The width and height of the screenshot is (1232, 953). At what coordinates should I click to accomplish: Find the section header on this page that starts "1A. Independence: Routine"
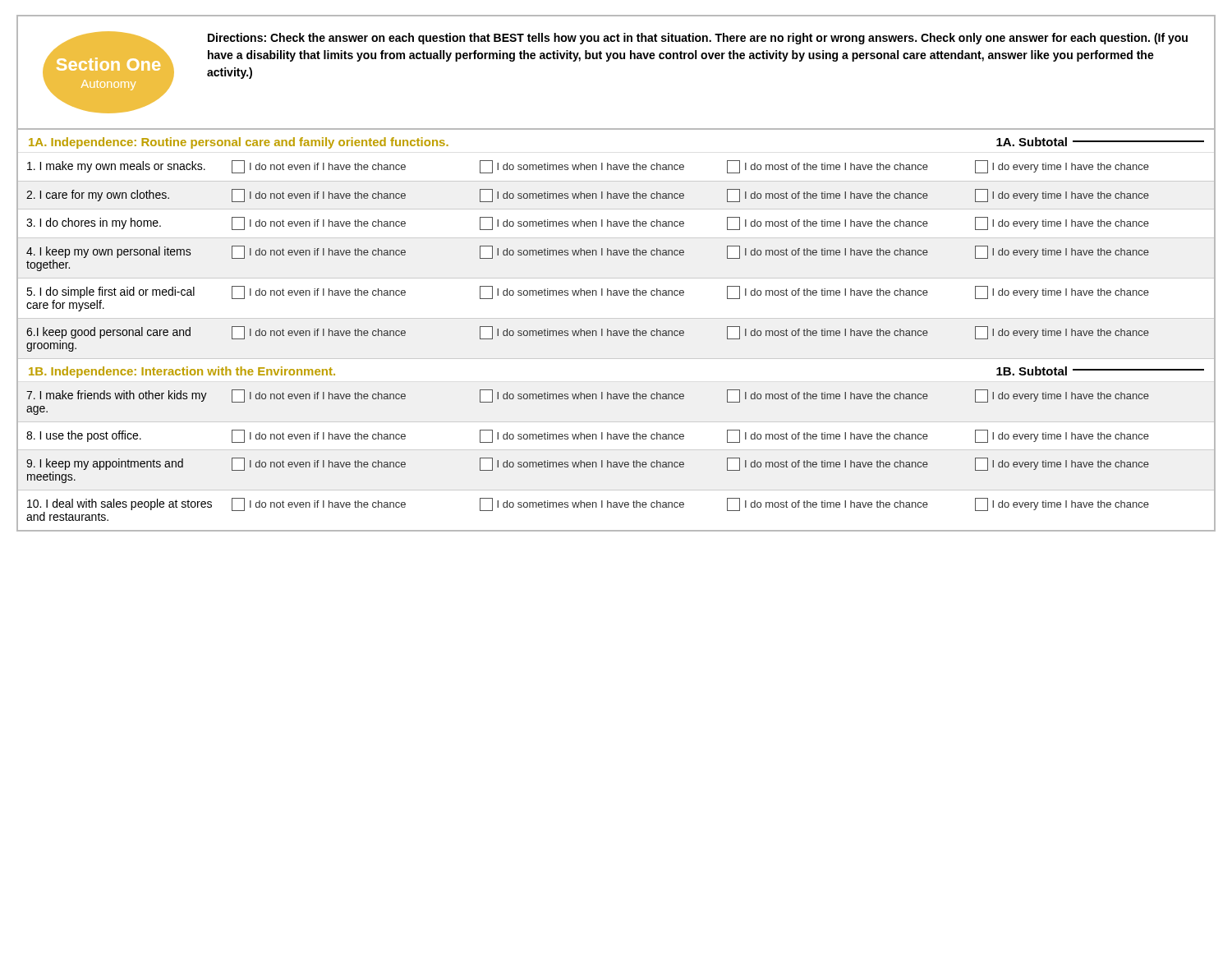pos(238,142)
